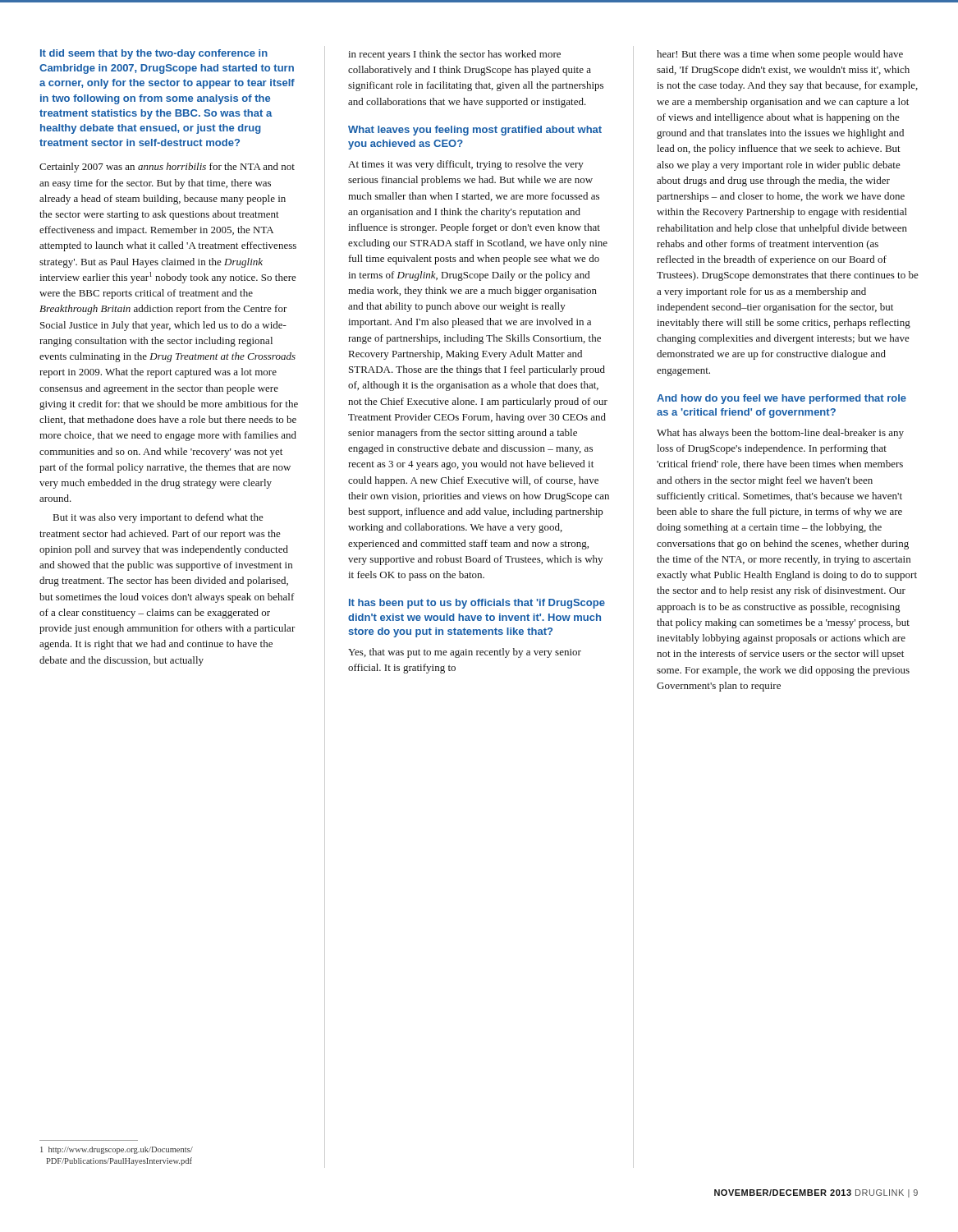
Task: Locate the block of text that opens with "hear! But there was a"
Action: tap(788, 212)
